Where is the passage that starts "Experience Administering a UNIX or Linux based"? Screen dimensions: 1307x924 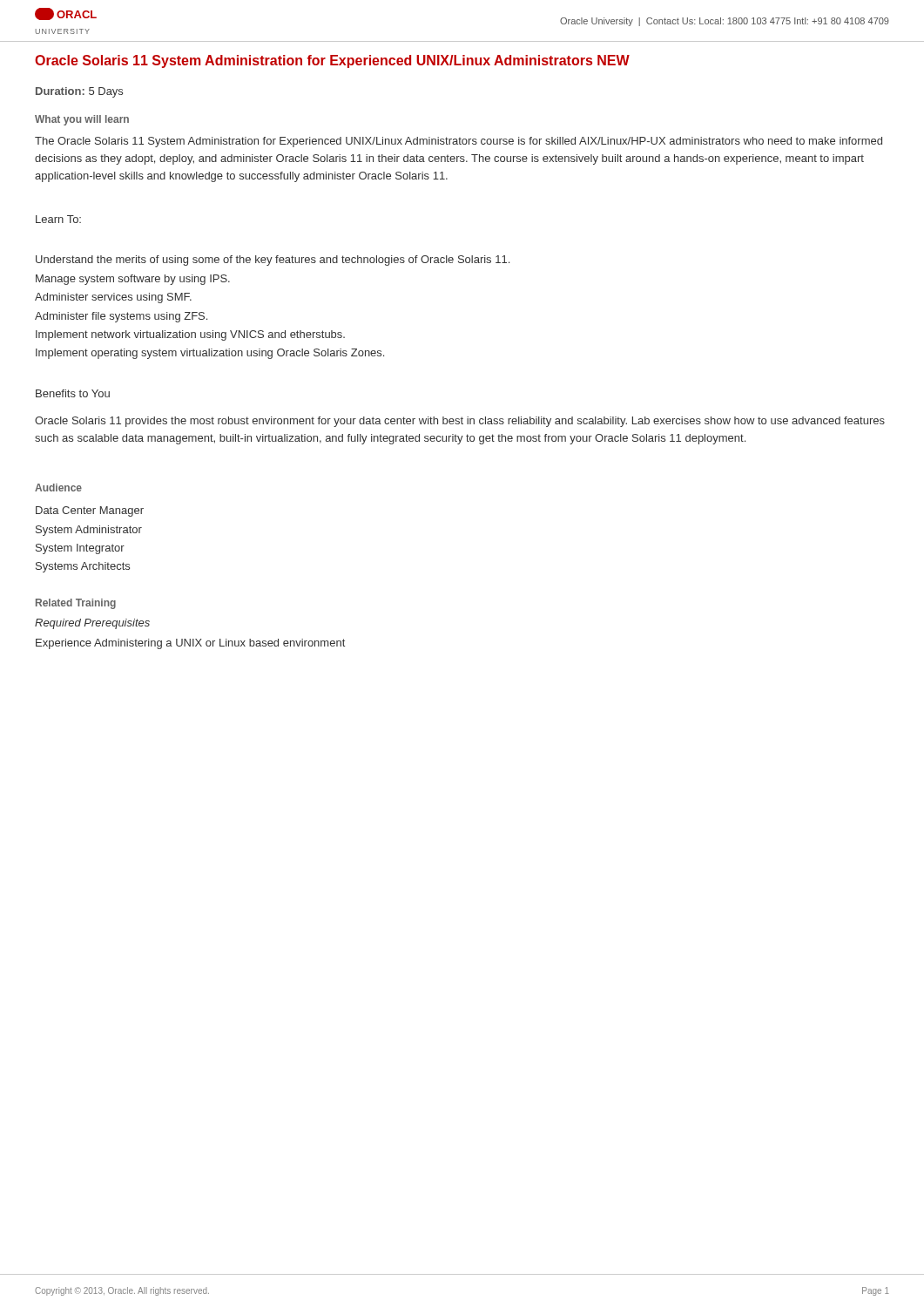190,643
